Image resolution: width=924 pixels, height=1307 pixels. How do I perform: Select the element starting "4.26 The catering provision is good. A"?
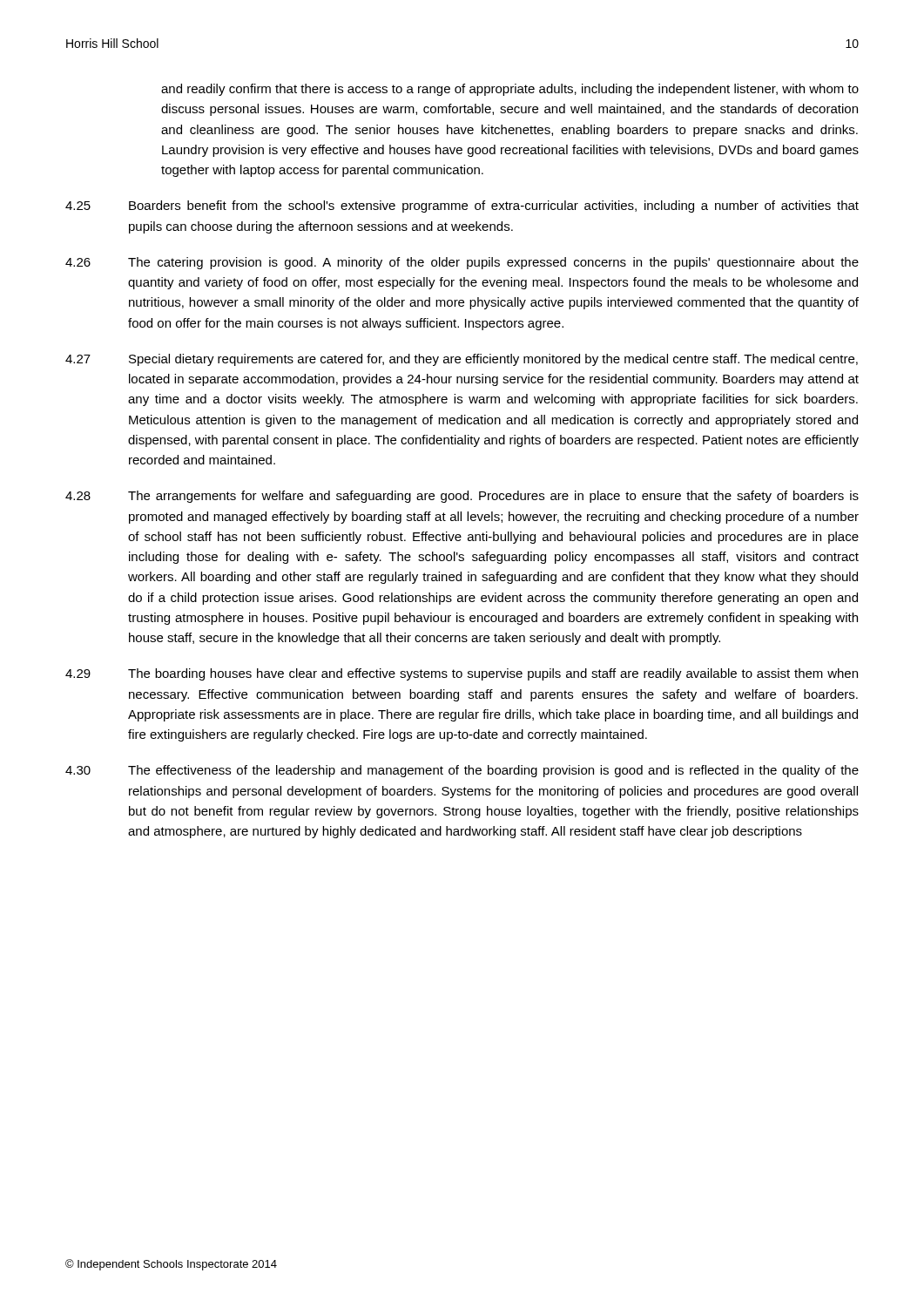coord(462,292)
